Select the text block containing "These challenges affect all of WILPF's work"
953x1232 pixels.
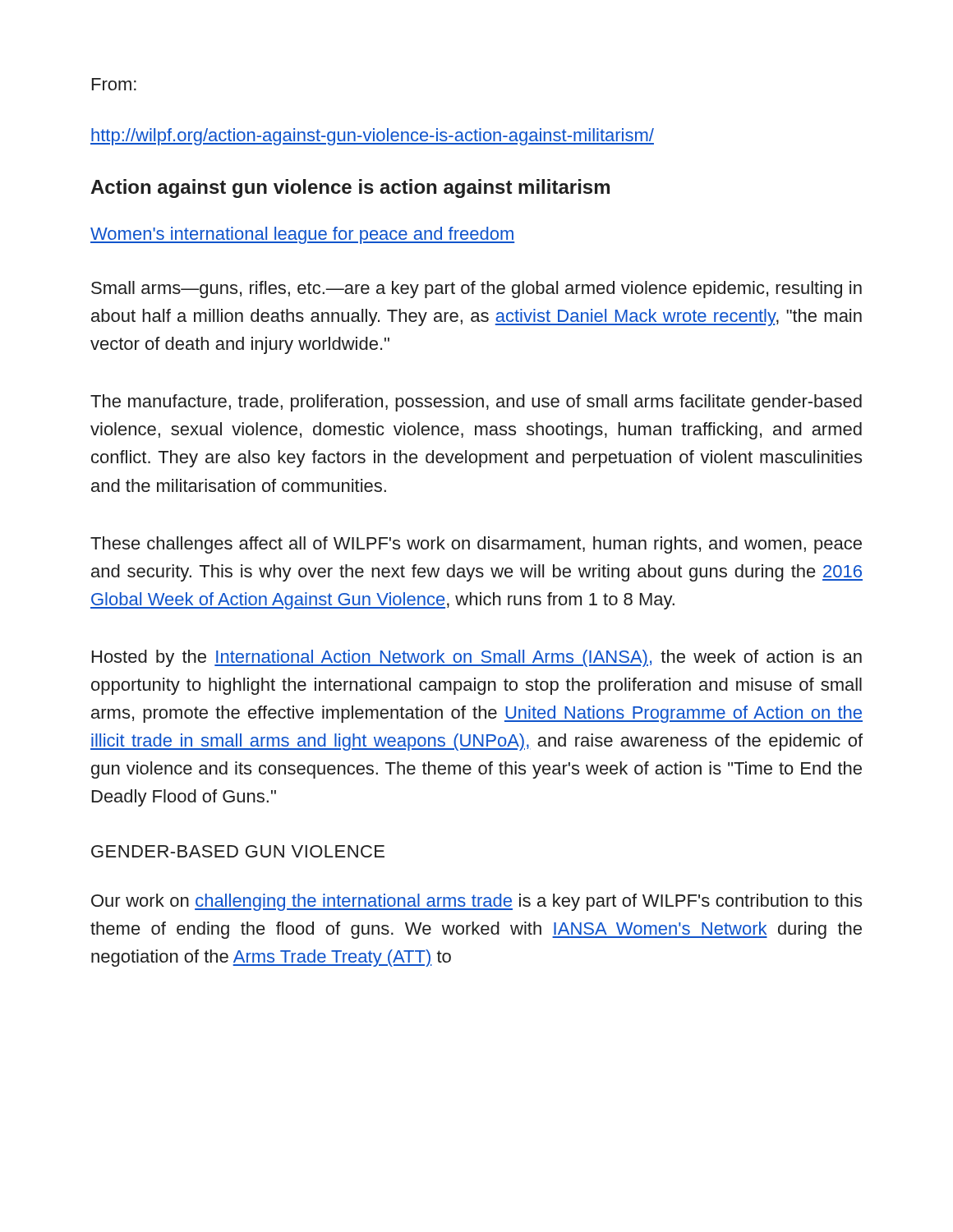476,571
